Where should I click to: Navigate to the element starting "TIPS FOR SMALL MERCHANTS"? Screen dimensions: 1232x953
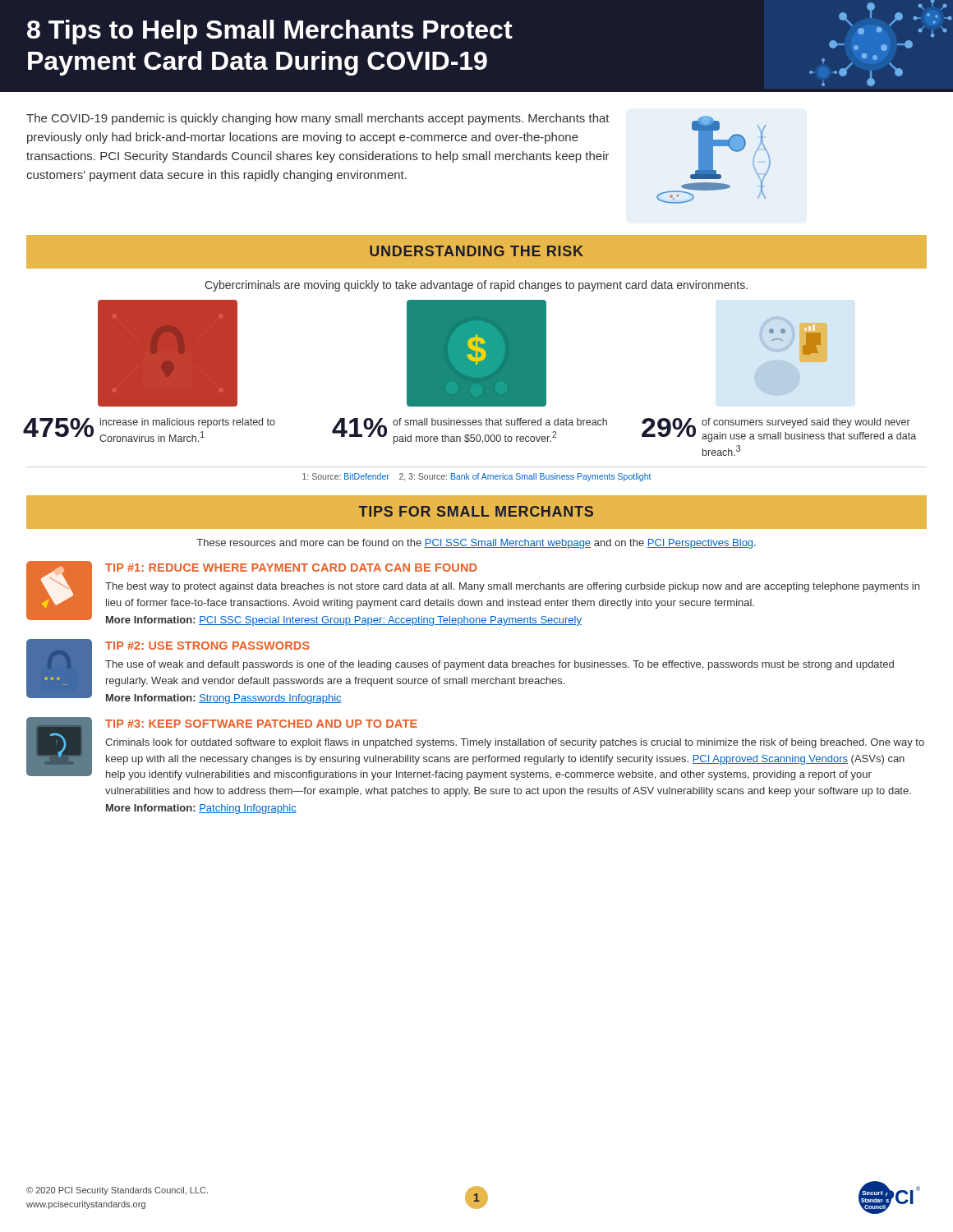[x=476, y=512]
